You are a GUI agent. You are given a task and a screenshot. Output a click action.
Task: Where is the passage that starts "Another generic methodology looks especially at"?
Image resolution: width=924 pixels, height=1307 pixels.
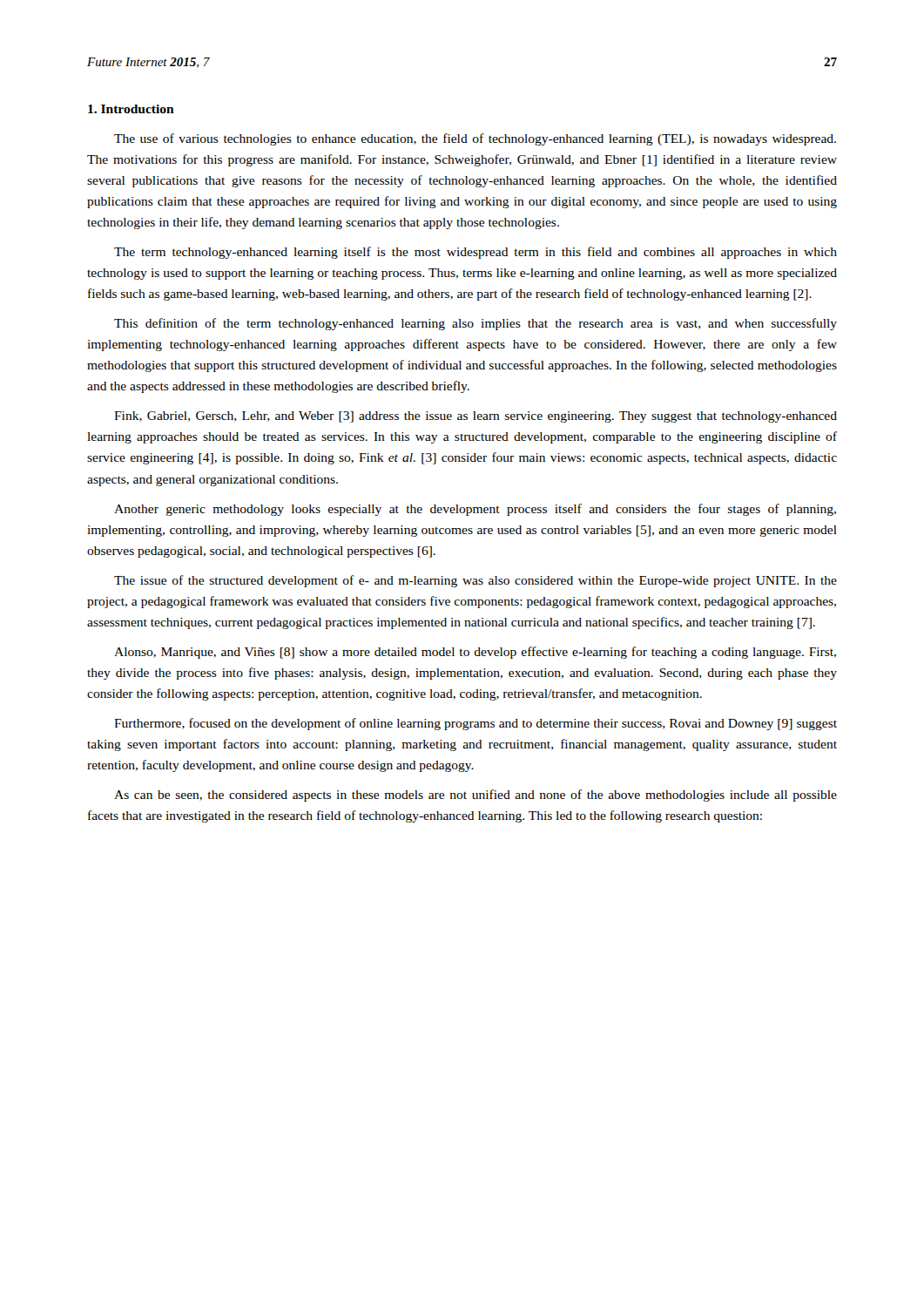(x=462, y=529)
